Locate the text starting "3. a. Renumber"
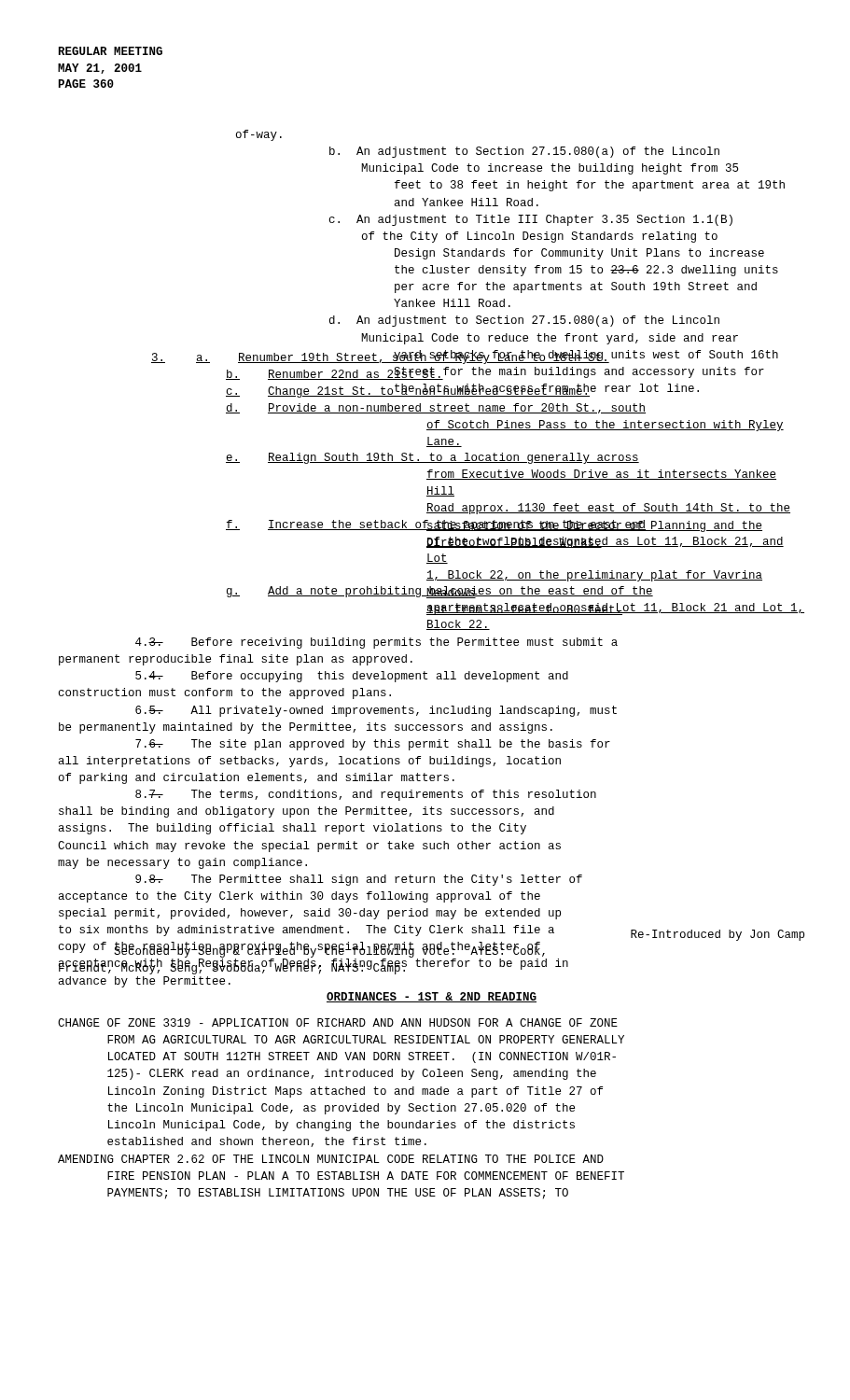This screenshot has width=850, height=1400. 432,358
